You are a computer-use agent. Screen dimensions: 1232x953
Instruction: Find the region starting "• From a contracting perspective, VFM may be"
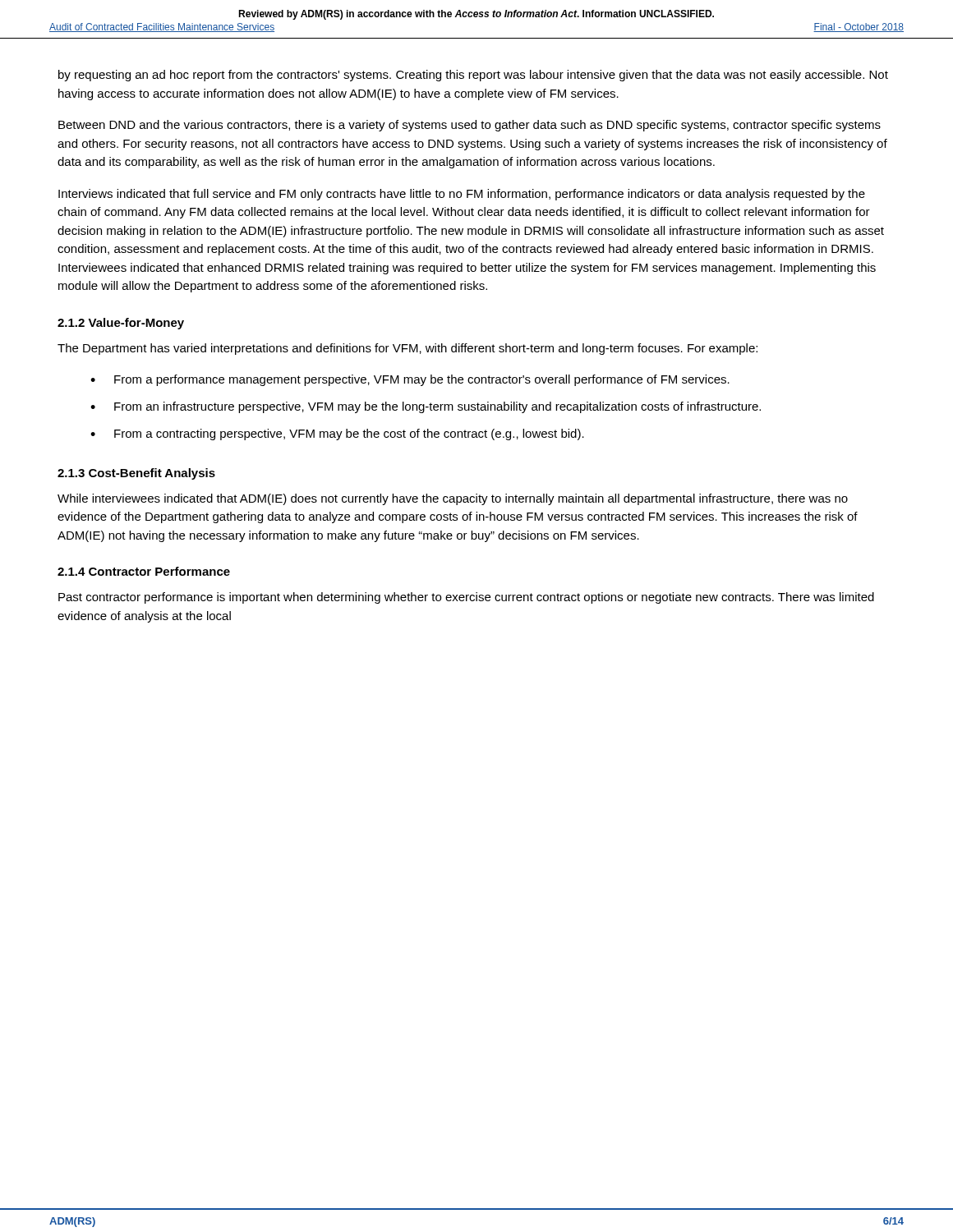(493, 435)
